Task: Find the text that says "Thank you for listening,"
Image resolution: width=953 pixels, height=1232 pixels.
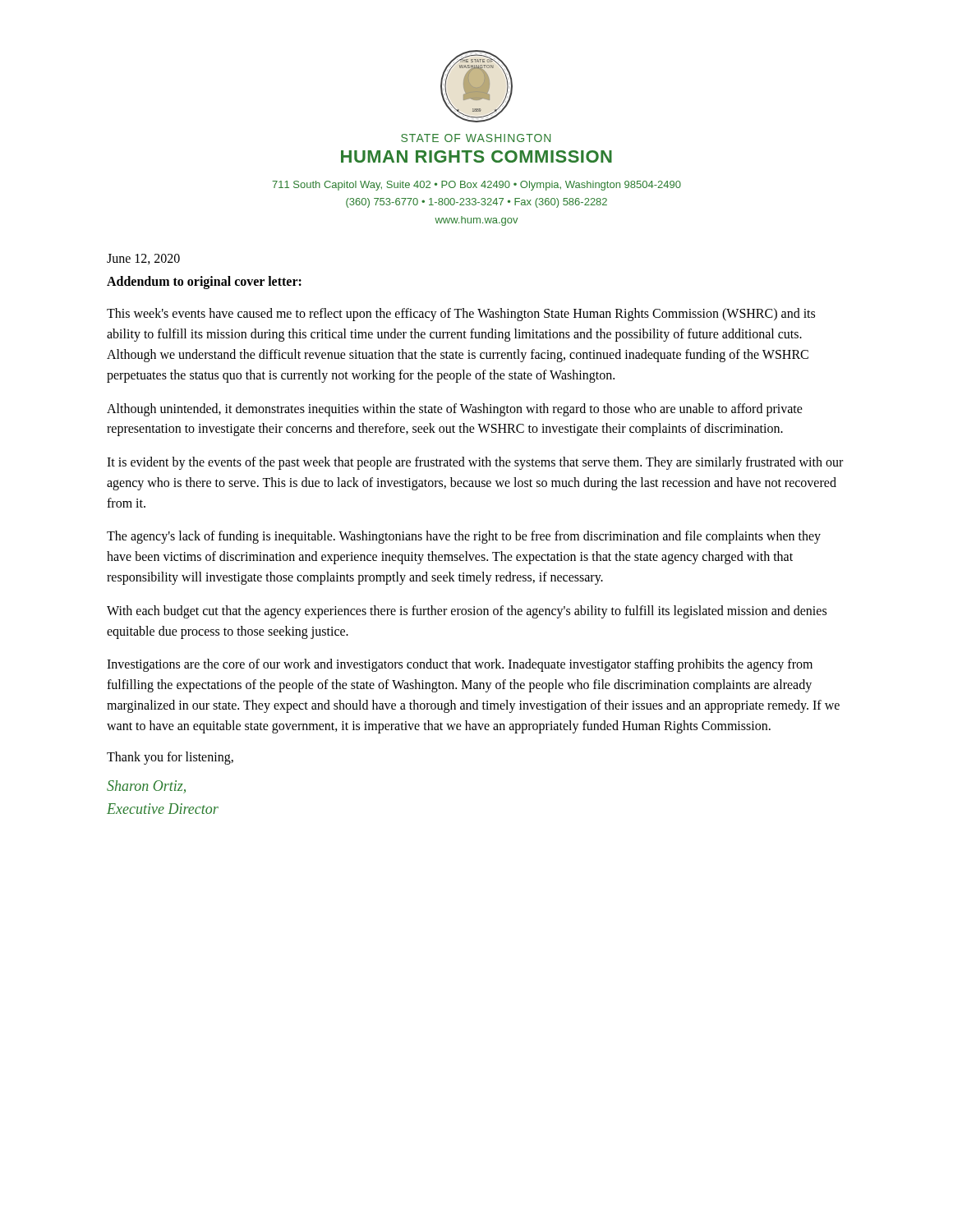Action: point(170,757)
